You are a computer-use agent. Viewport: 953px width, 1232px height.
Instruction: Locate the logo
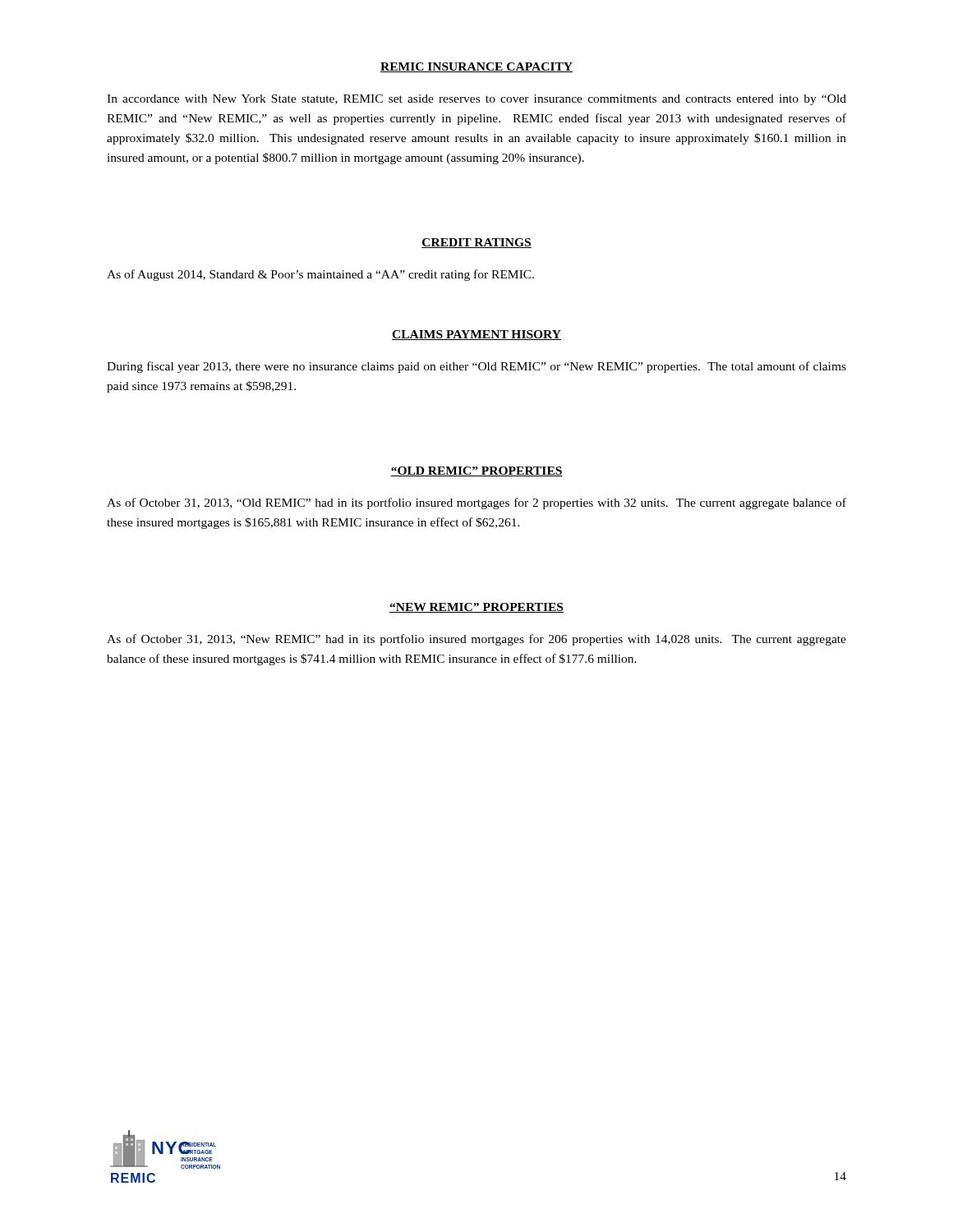[x=189, y=1156]
